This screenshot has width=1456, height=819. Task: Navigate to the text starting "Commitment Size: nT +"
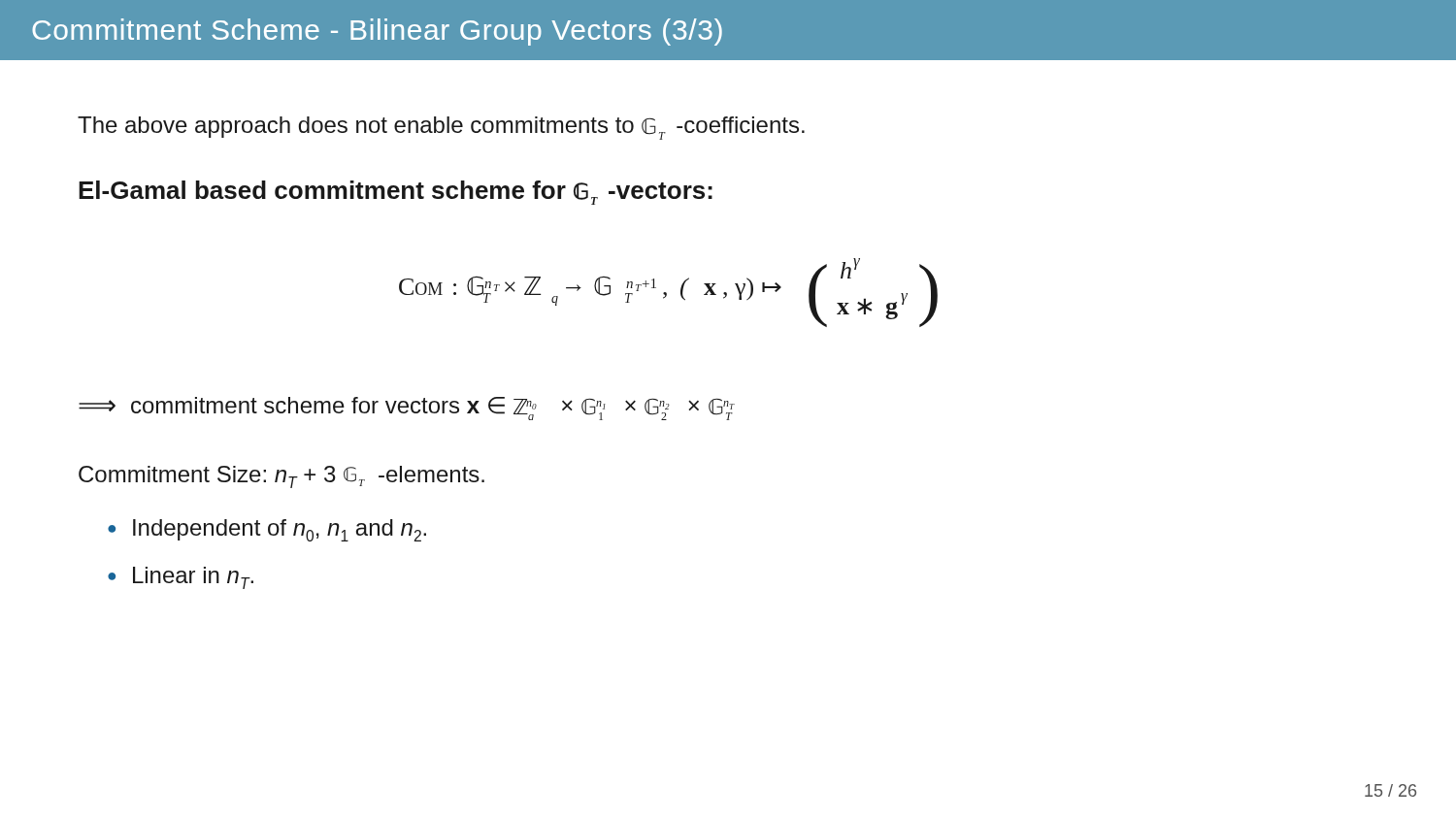coord(282,476)
